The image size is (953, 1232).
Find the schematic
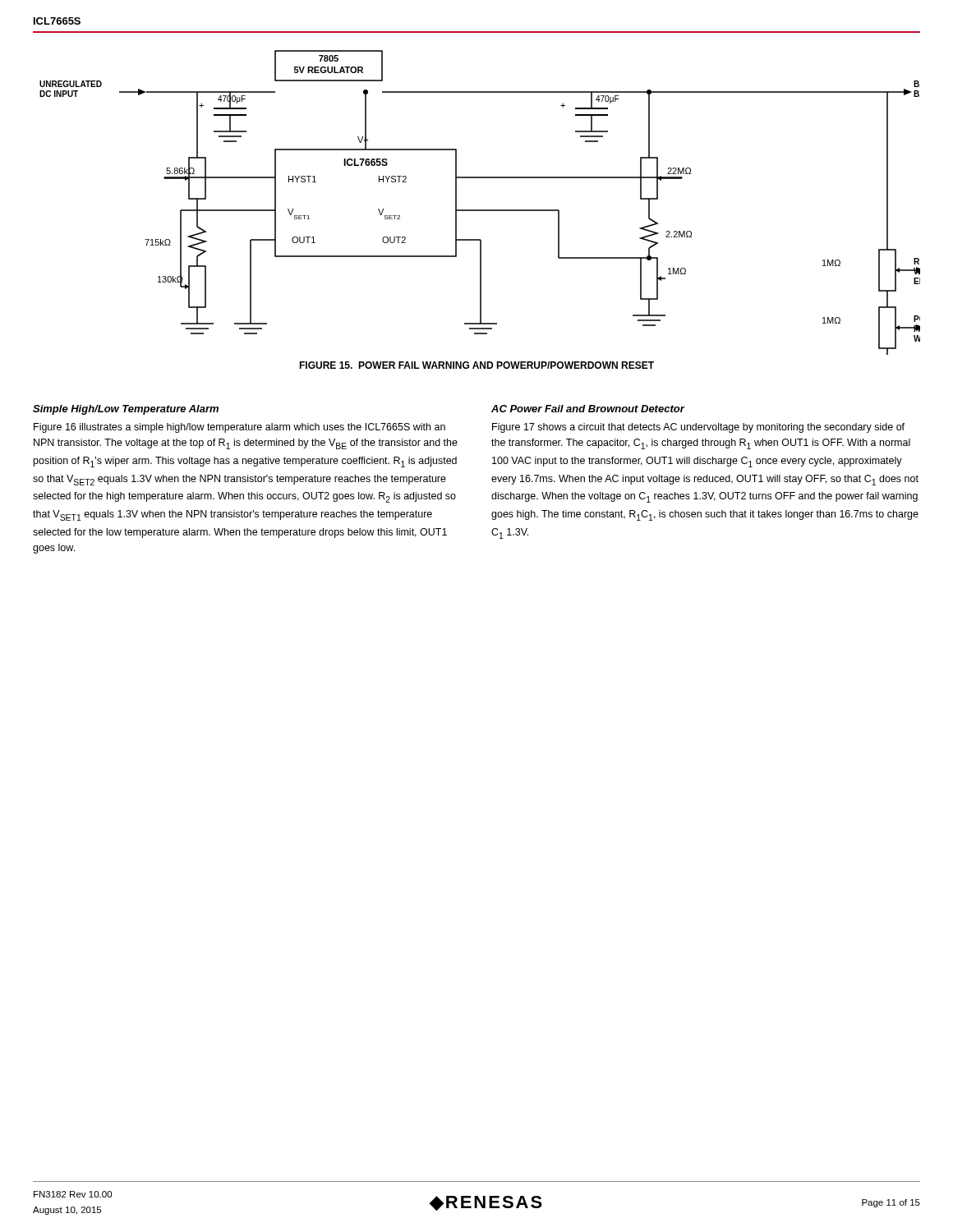[x=476, y=195]
